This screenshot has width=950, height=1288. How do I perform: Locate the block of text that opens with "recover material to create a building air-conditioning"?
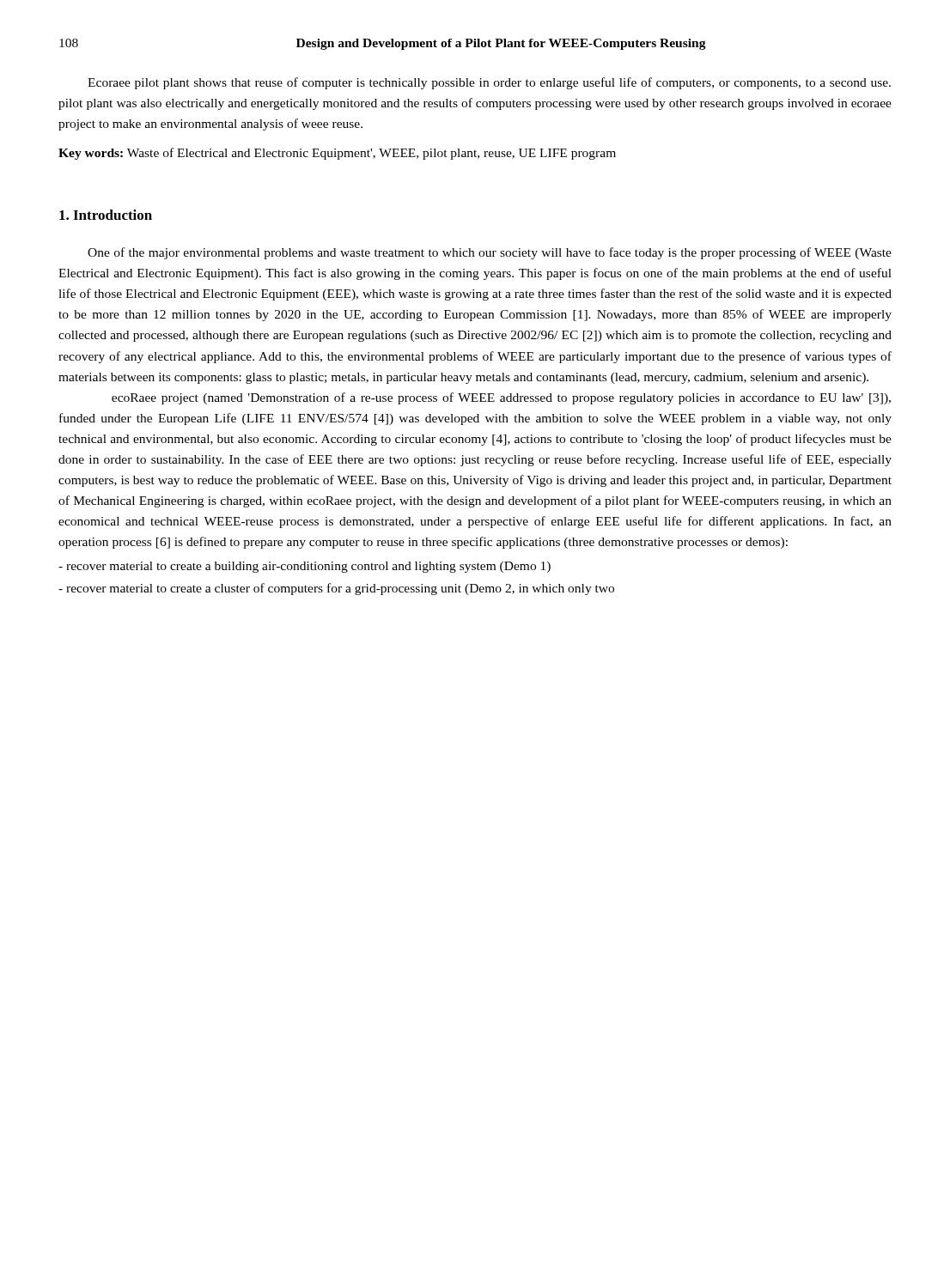(x=305, y=565)
